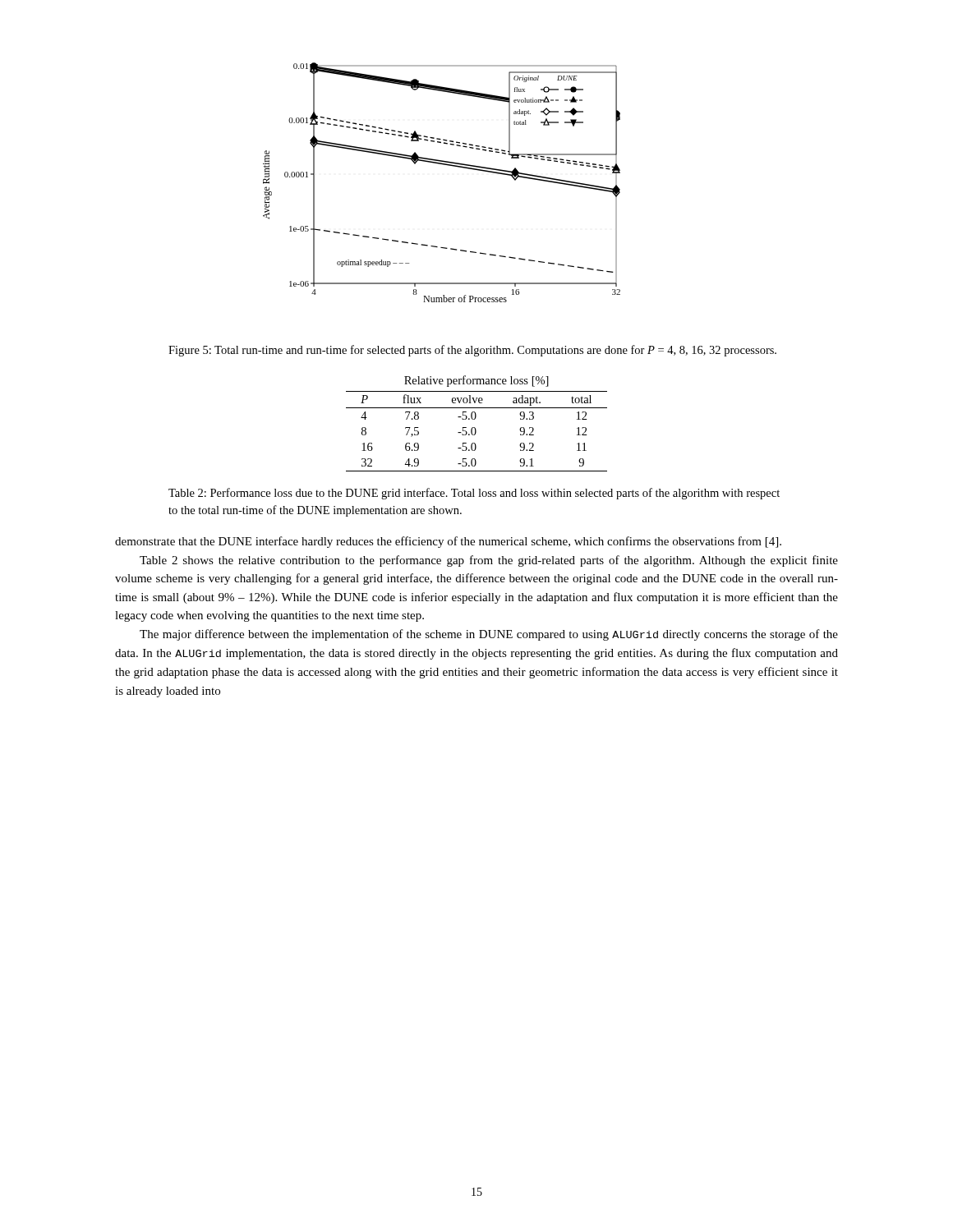953x1232 pixels.
Task: Select the line chart
Action: pyautogui.click(x=476, y=189)
